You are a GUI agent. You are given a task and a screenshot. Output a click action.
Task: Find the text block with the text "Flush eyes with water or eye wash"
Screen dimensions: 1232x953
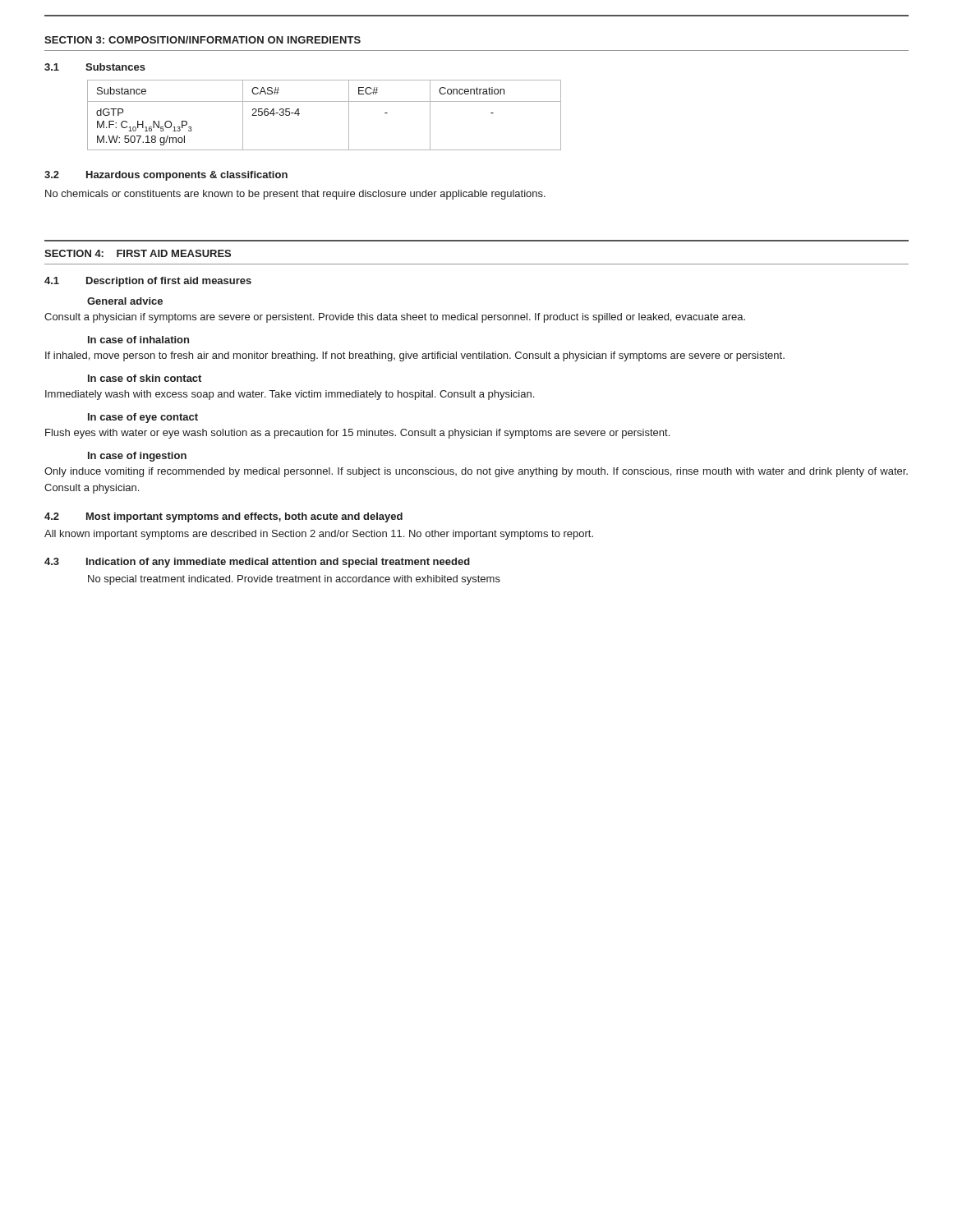[x=358, y=433]
